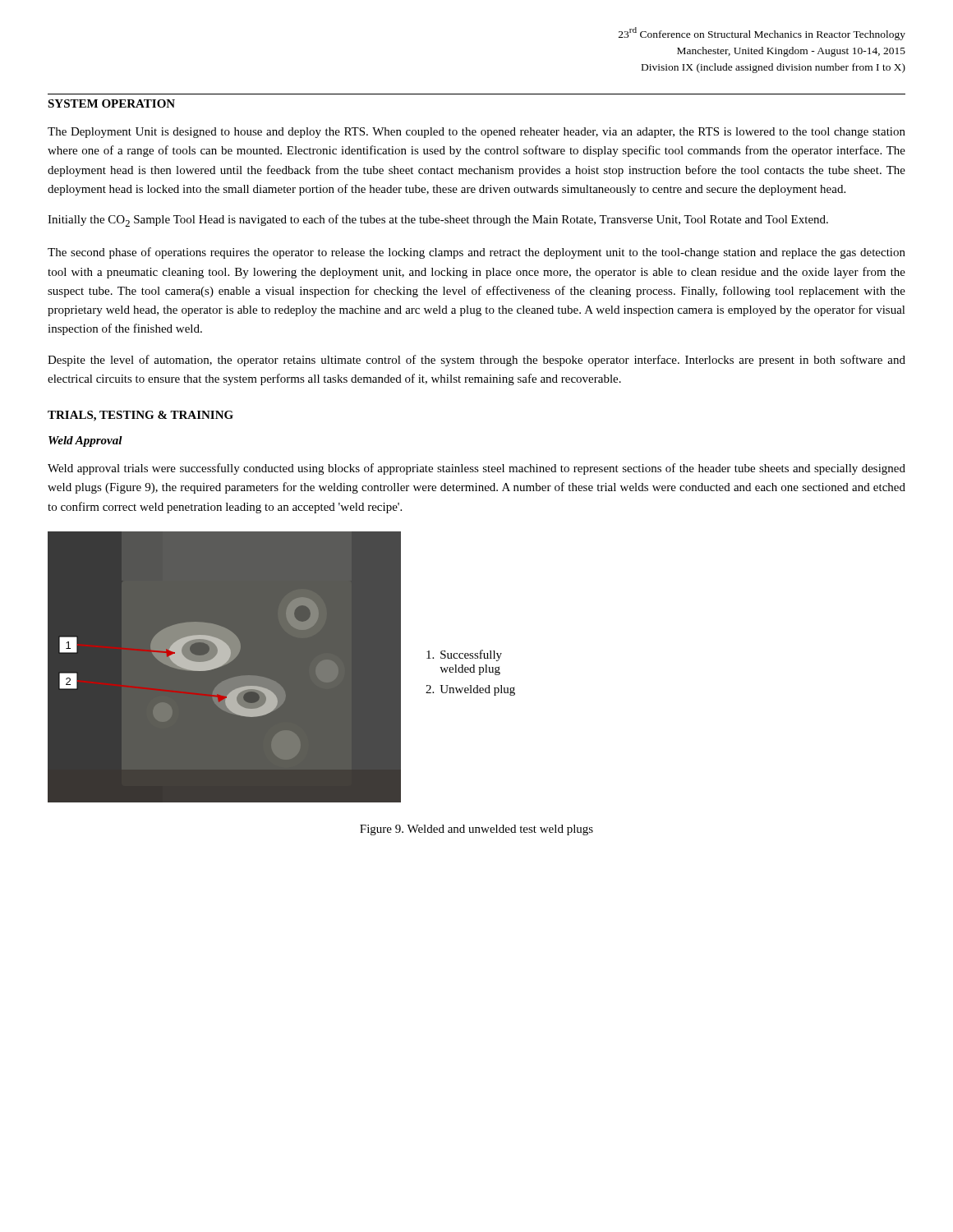Image resolution: width=953 pixels, height=1232 pixels.
Task: Find the block on this page that starts "Weld approval trials"
Action: (476, 487)
